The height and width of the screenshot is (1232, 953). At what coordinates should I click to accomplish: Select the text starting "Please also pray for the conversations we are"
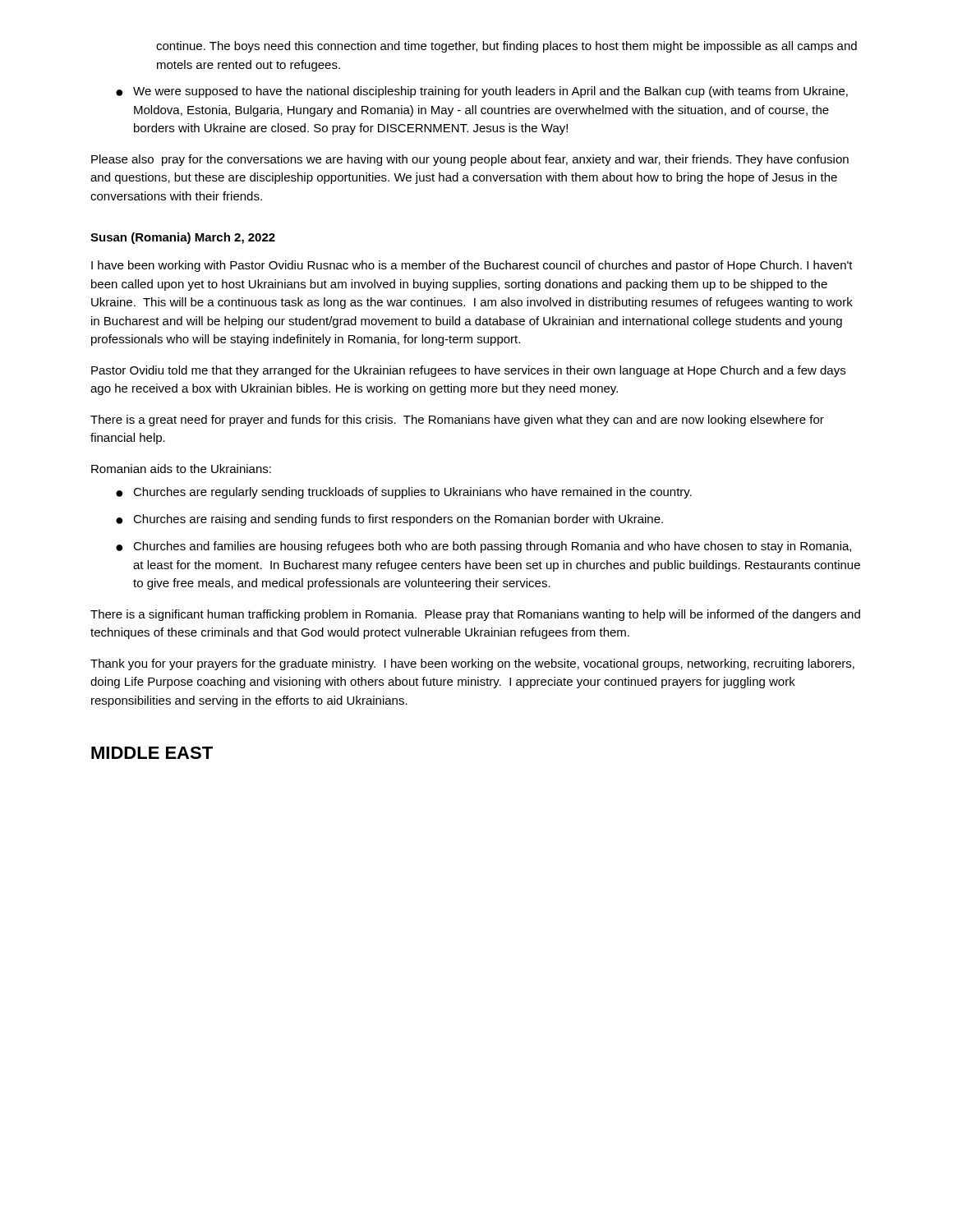click(476, 178)
